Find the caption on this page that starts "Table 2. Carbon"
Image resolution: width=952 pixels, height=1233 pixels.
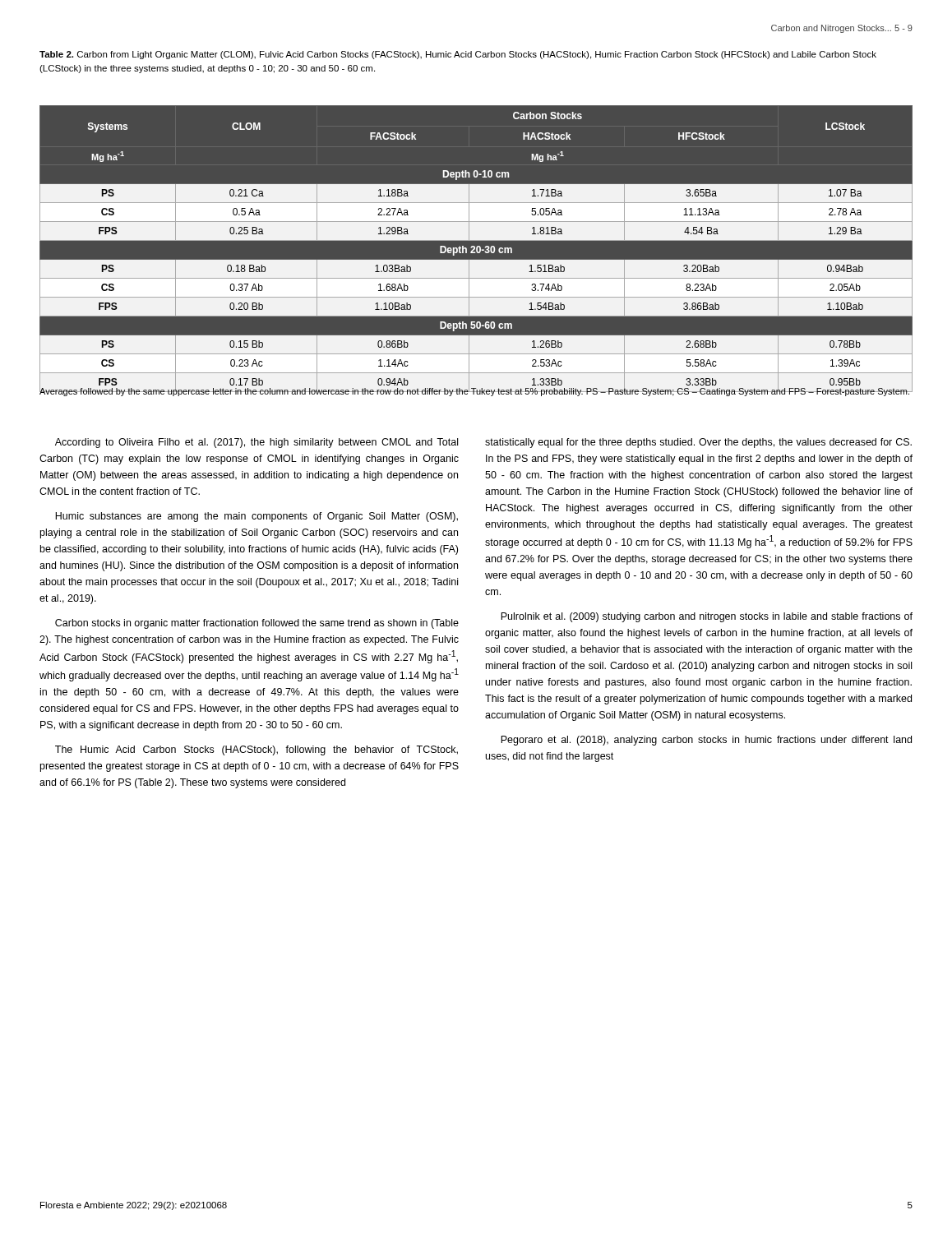coord(458,61)
